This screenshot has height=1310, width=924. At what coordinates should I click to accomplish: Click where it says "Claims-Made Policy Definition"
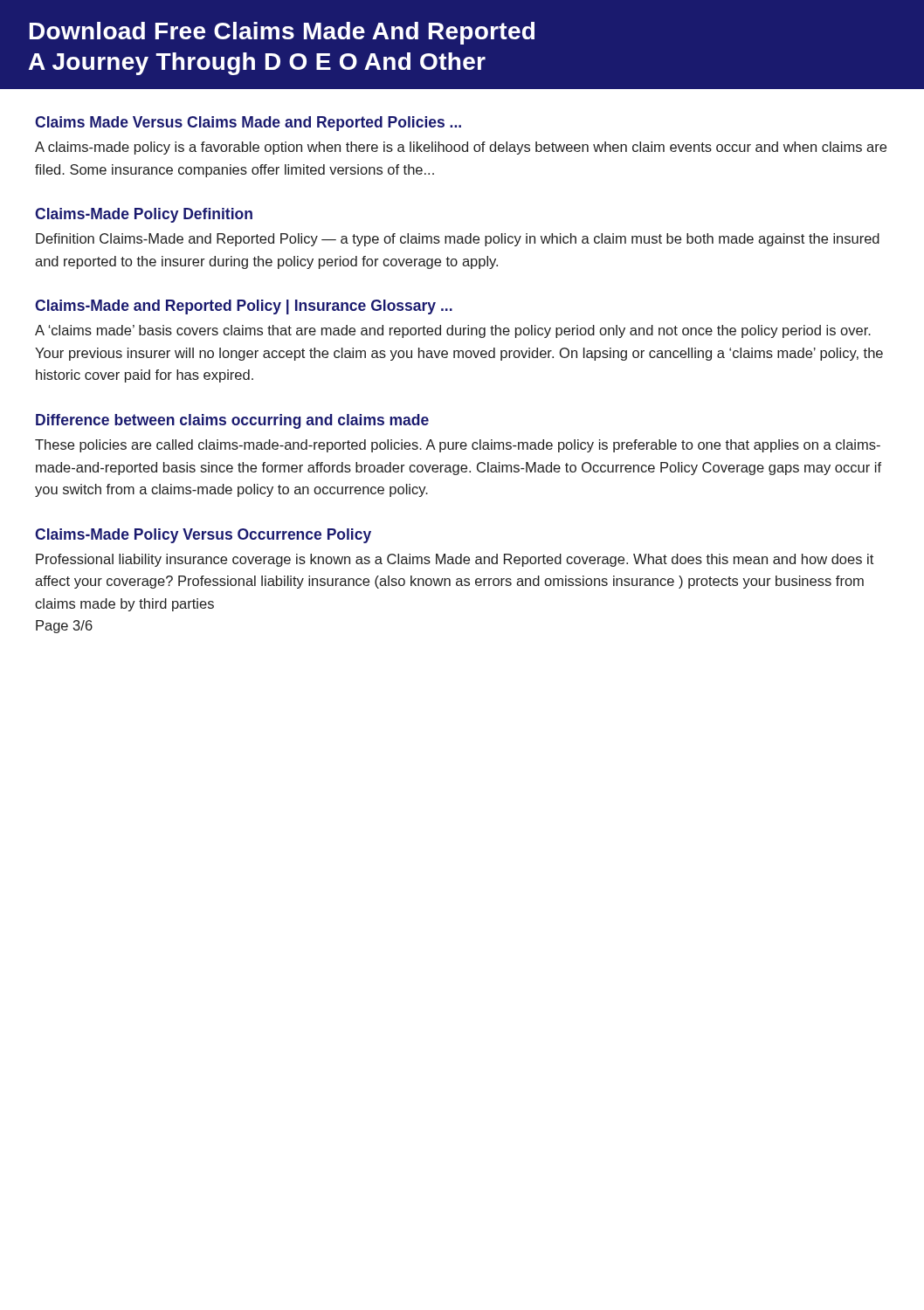(144, 214)
